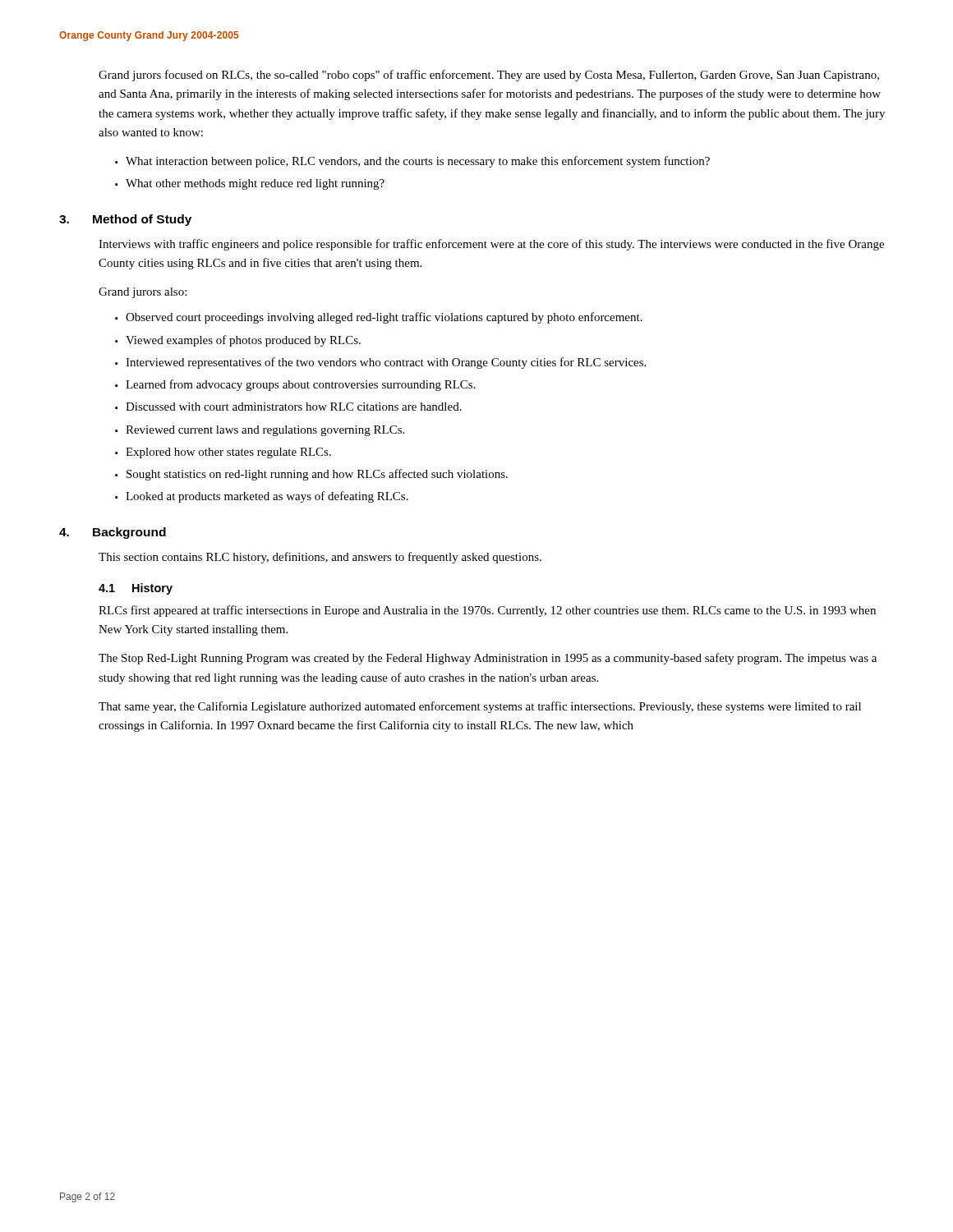Point to the text starting "RLCs first appeared at traffic intersections in"
953x1232 pixels.
coord(487,620)
